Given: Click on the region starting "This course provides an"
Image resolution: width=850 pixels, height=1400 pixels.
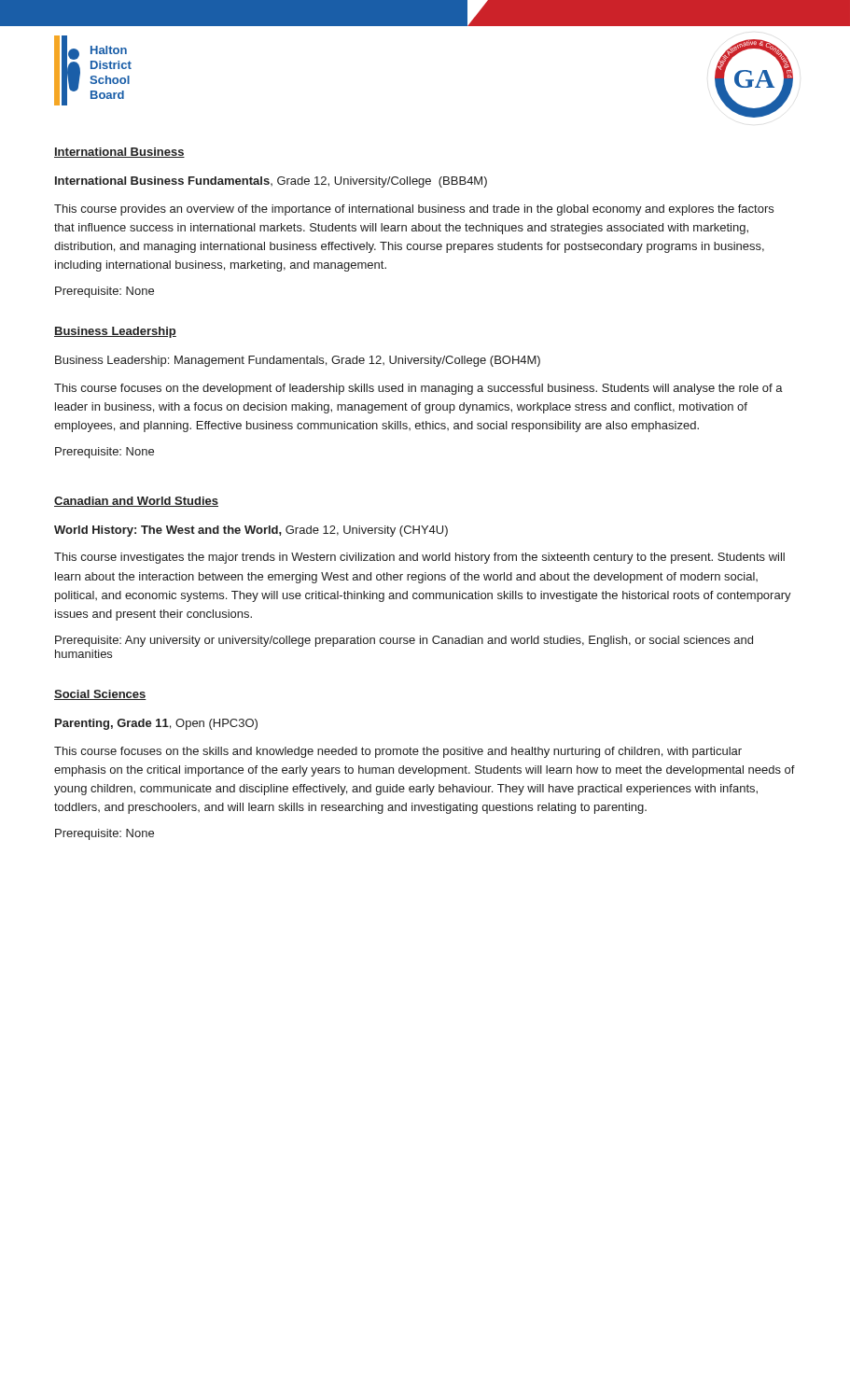Looking at the screenshot, I should 414,236.
